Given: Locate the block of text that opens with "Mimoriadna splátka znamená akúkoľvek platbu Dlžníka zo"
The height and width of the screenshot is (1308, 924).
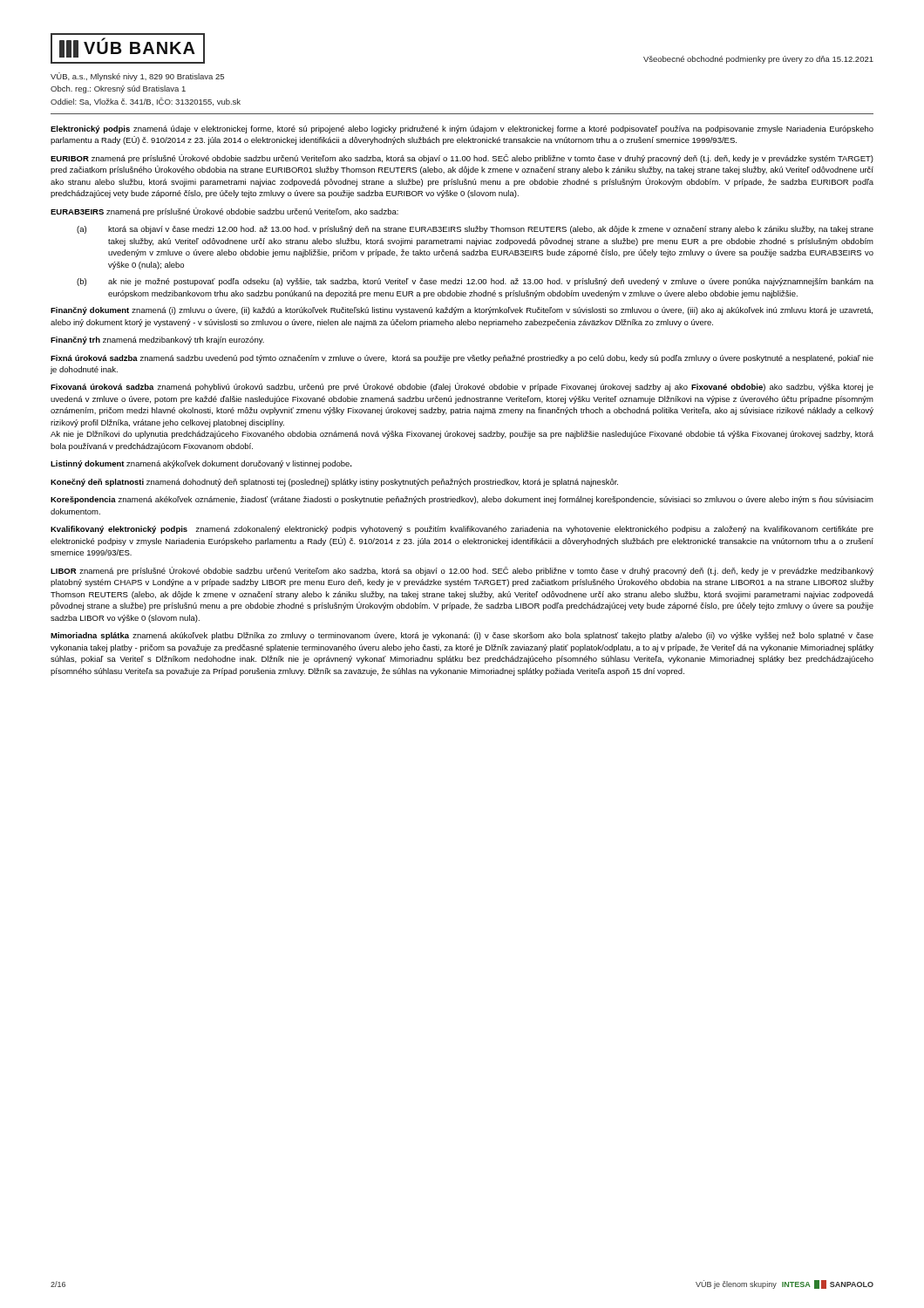Looking at the screenshot, I should point(462,653).
